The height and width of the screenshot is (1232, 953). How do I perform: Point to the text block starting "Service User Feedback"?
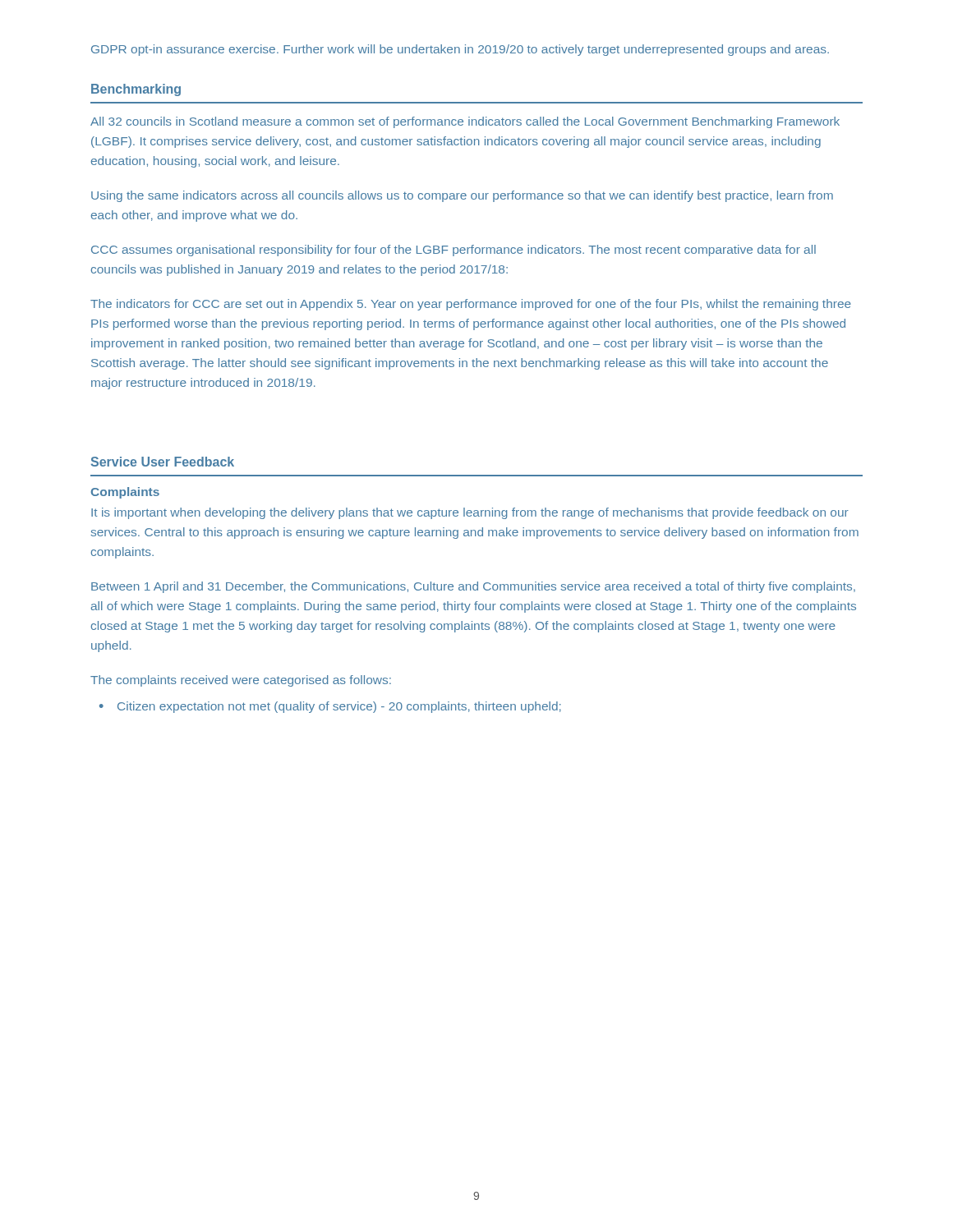click(x=162, y=462)
